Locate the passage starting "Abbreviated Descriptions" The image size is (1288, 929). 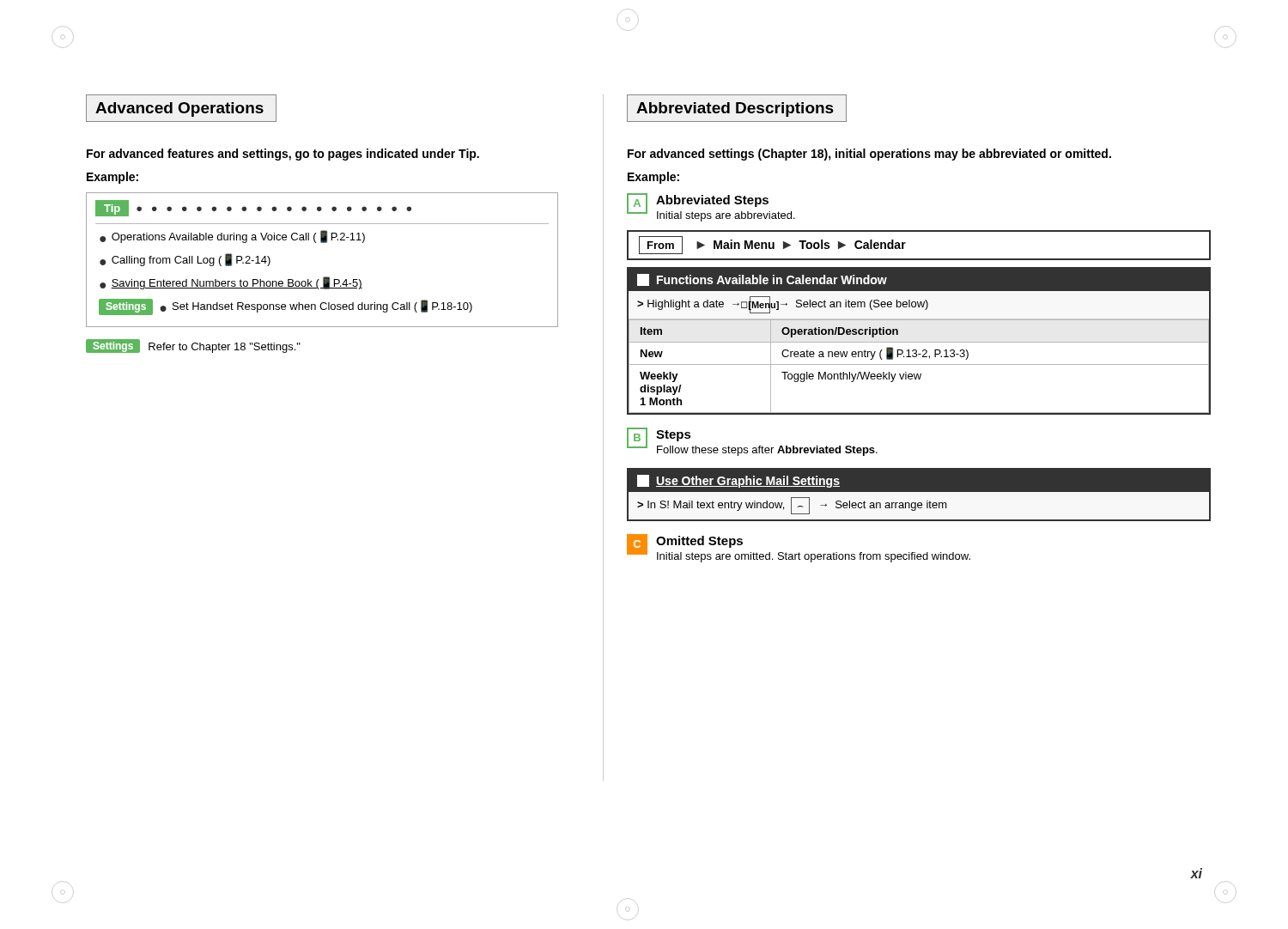(x=737, y=108)
